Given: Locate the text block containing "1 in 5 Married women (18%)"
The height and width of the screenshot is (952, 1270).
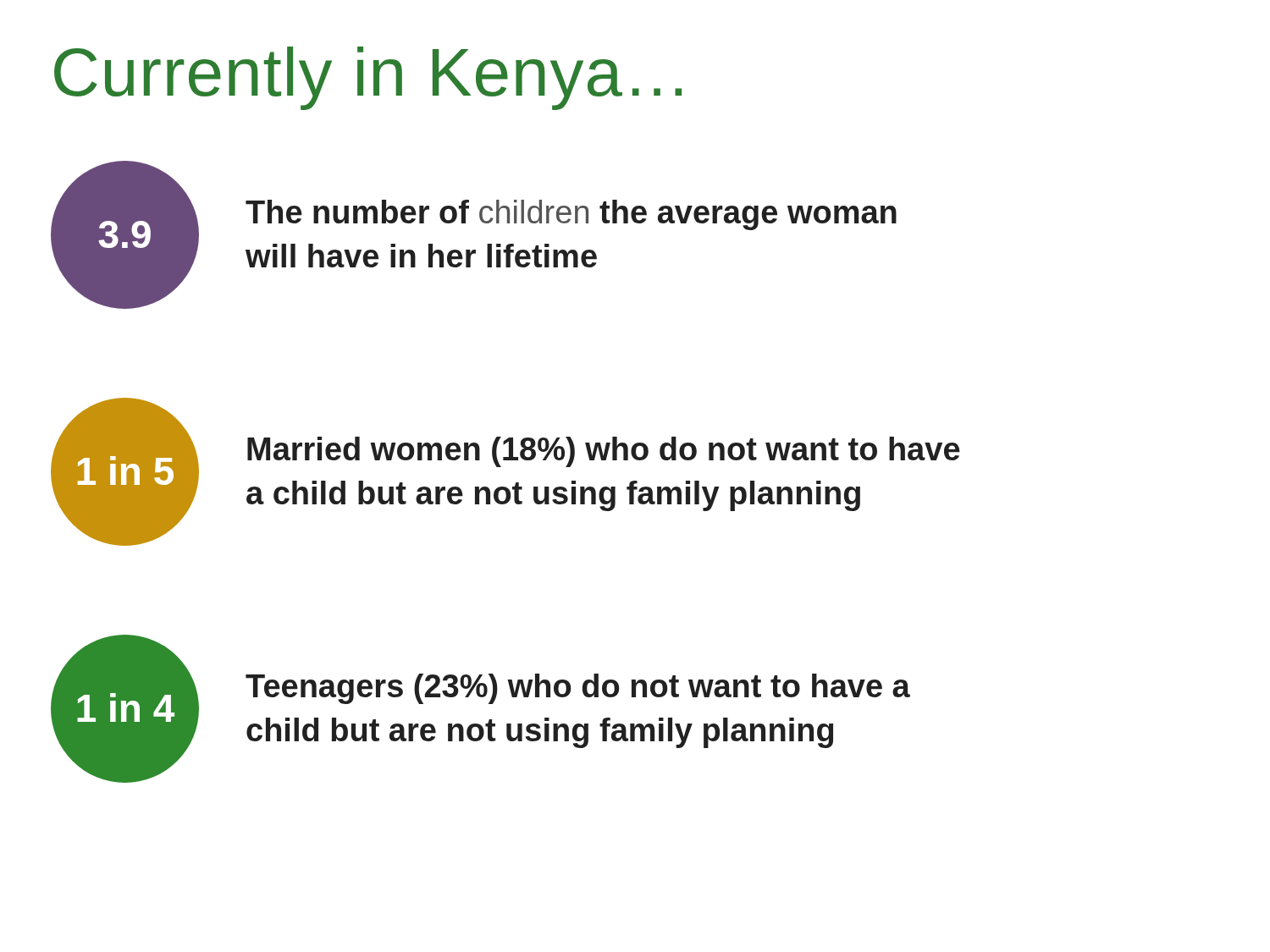Looking at the screenshot, I should pyautogui.click(x=506, y=472).
